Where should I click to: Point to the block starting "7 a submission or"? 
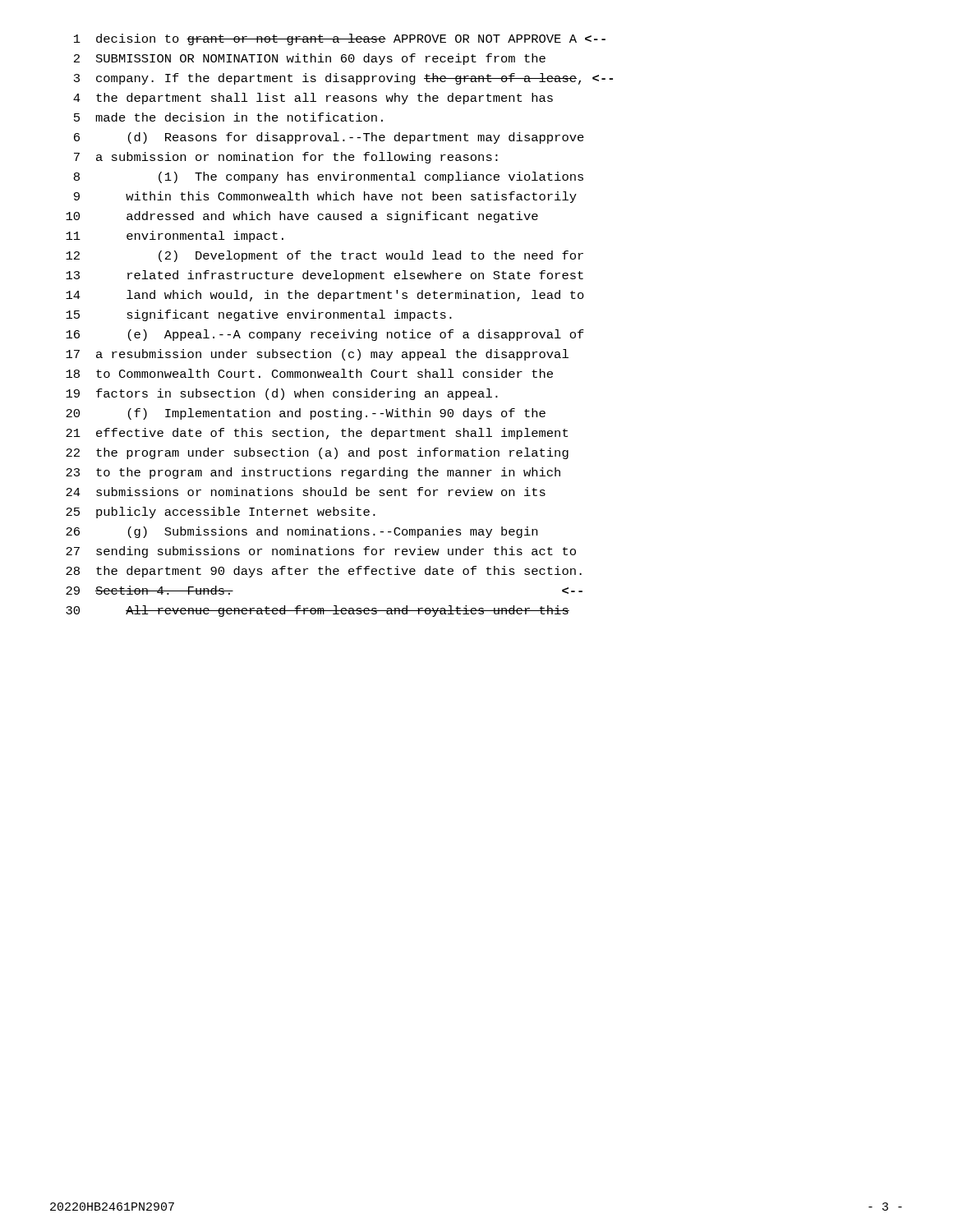tap(476, 158)
